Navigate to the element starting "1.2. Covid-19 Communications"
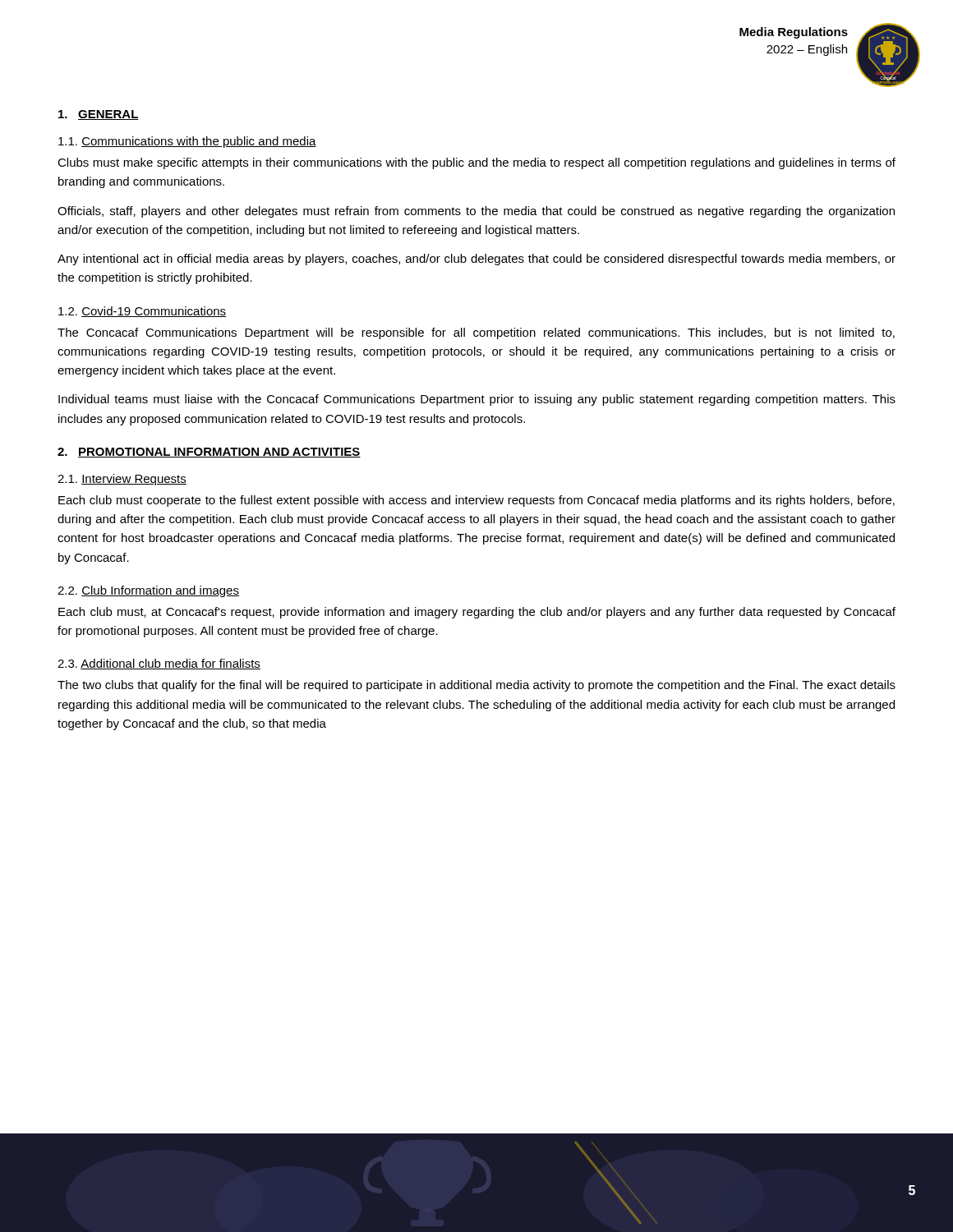This screenshot has width=953, height=1232. point(142,310)
